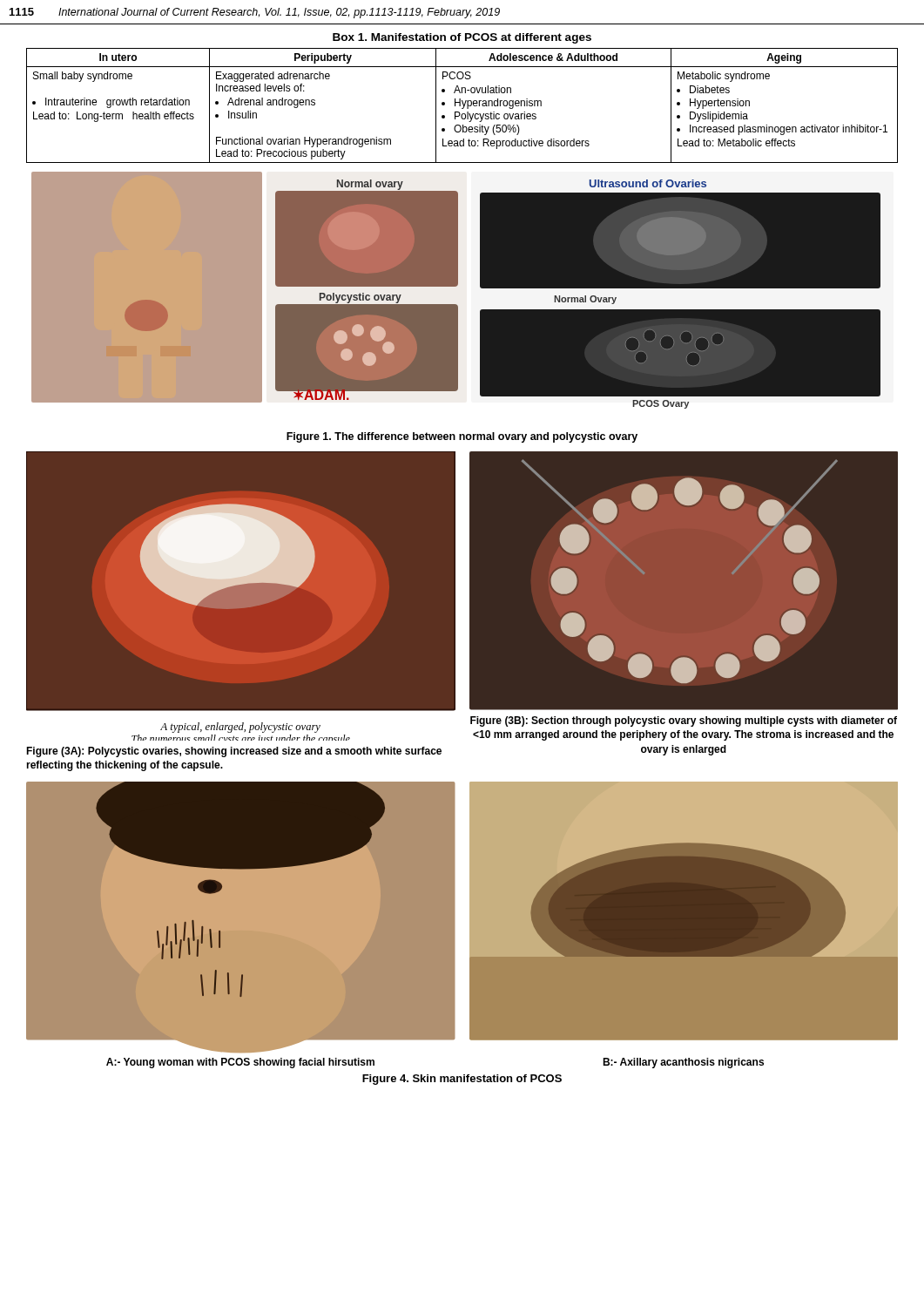Find the caption with the text "Figure 4. Skin"
This screenshot has width=924, height=1307.
coord(462,1078)
